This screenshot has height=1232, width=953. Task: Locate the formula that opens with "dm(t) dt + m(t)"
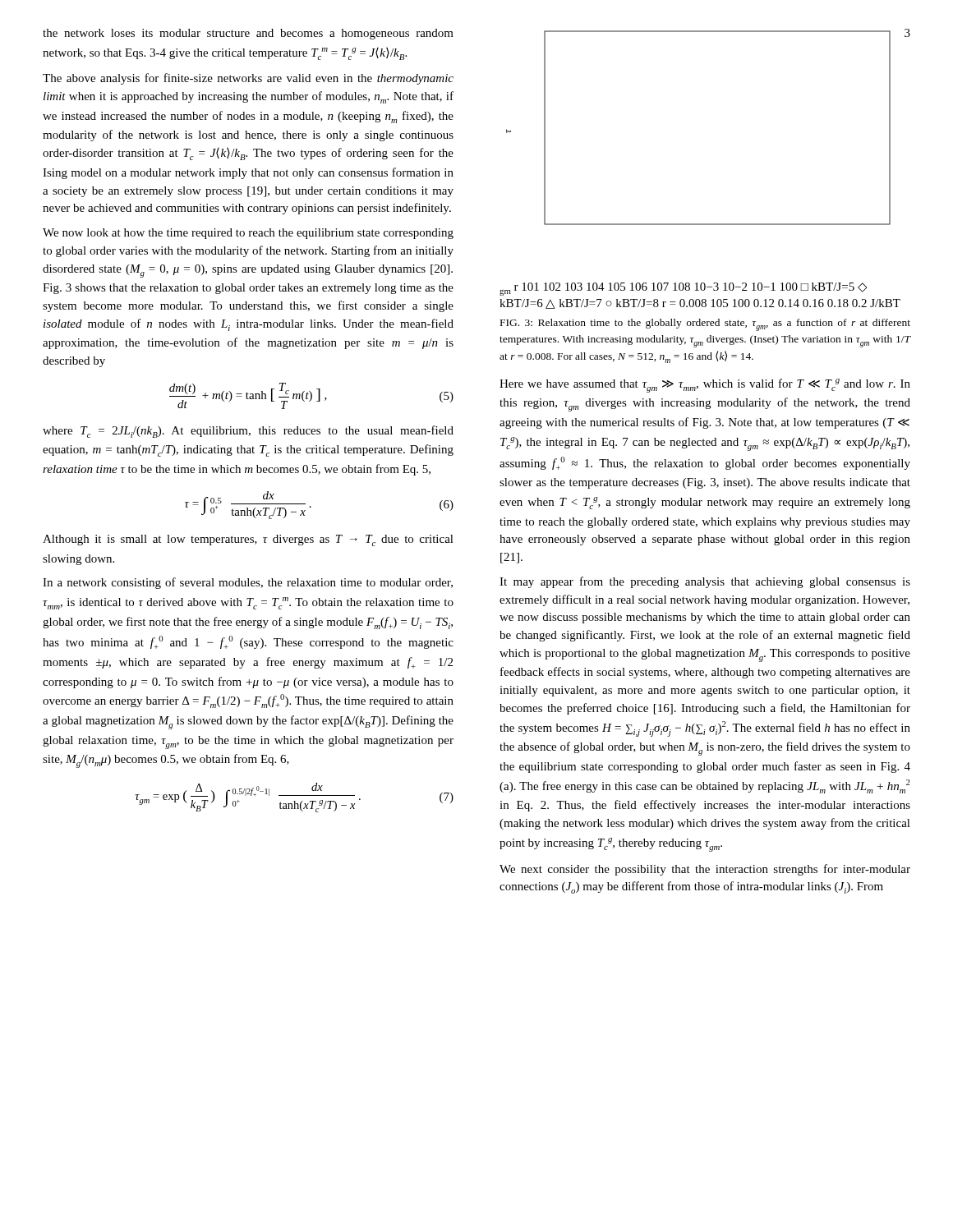[x=248, y=396]
